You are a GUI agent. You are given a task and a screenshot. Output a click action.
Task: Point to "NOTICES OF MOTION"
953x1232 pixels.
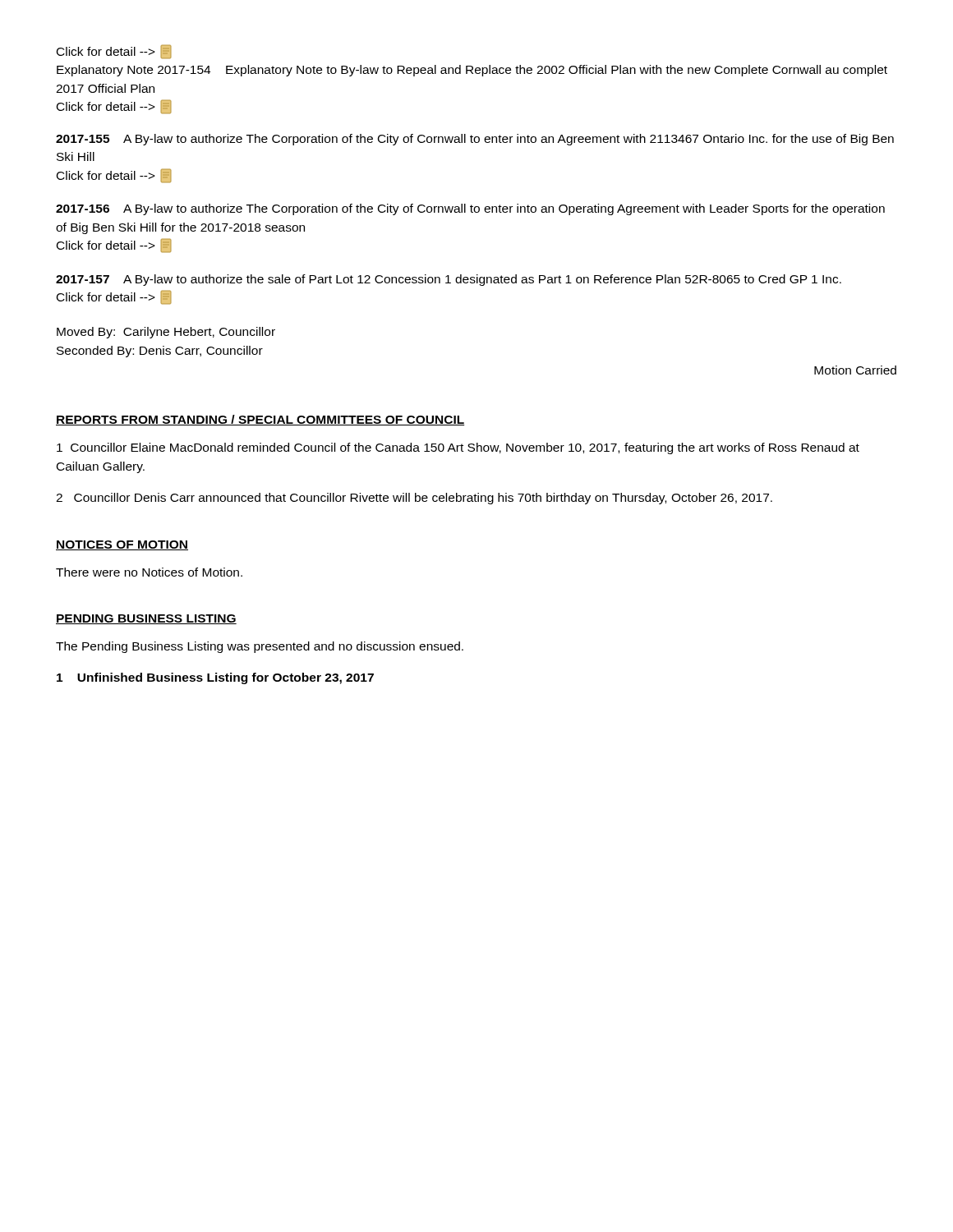(122, 544)
